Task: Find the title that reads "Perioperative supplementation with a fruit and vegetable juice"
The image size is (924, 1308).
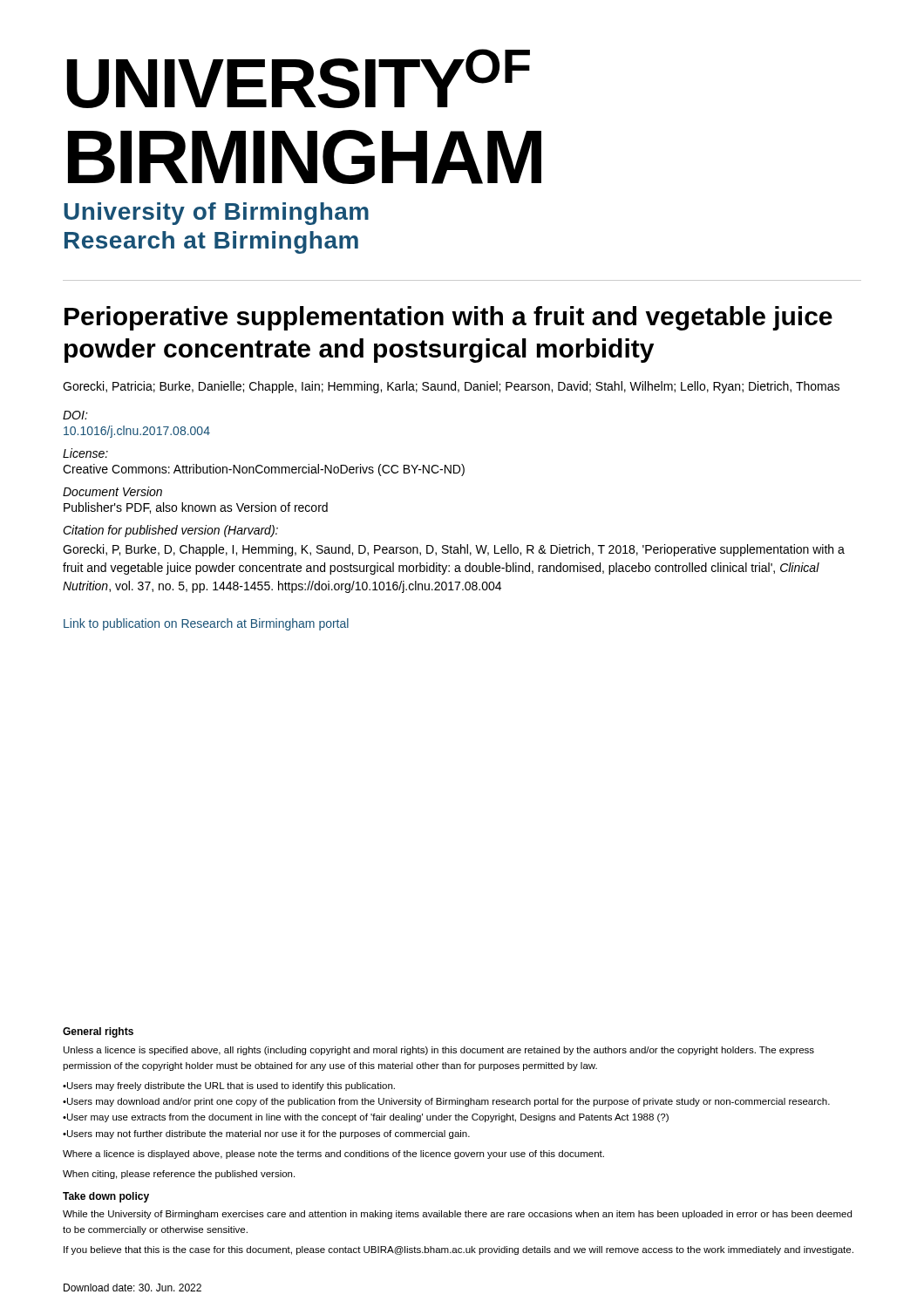Action: [448, 332]
